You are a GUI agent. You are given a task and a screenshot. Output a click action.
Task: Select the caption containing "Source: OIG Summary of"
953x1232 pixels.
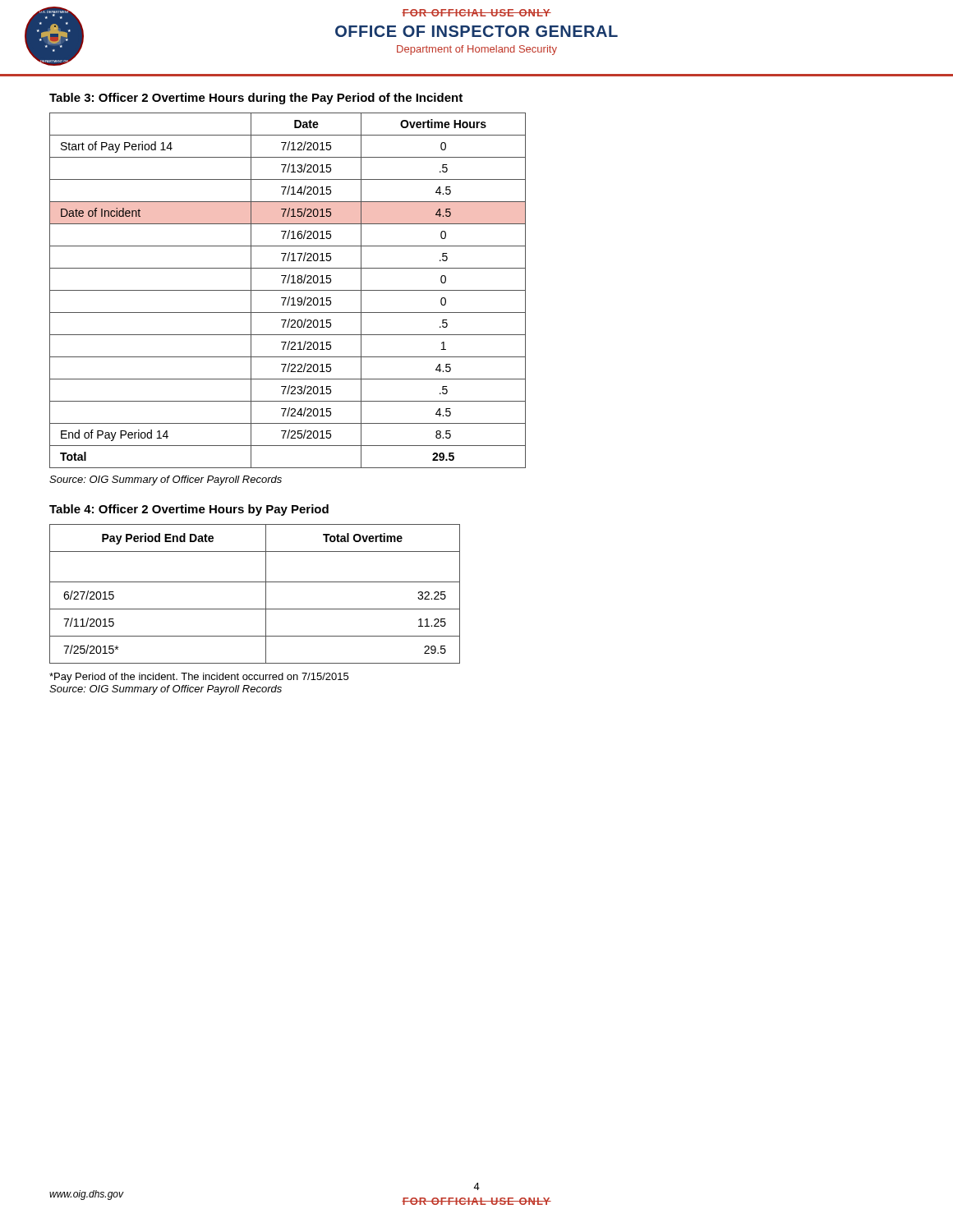166,479
